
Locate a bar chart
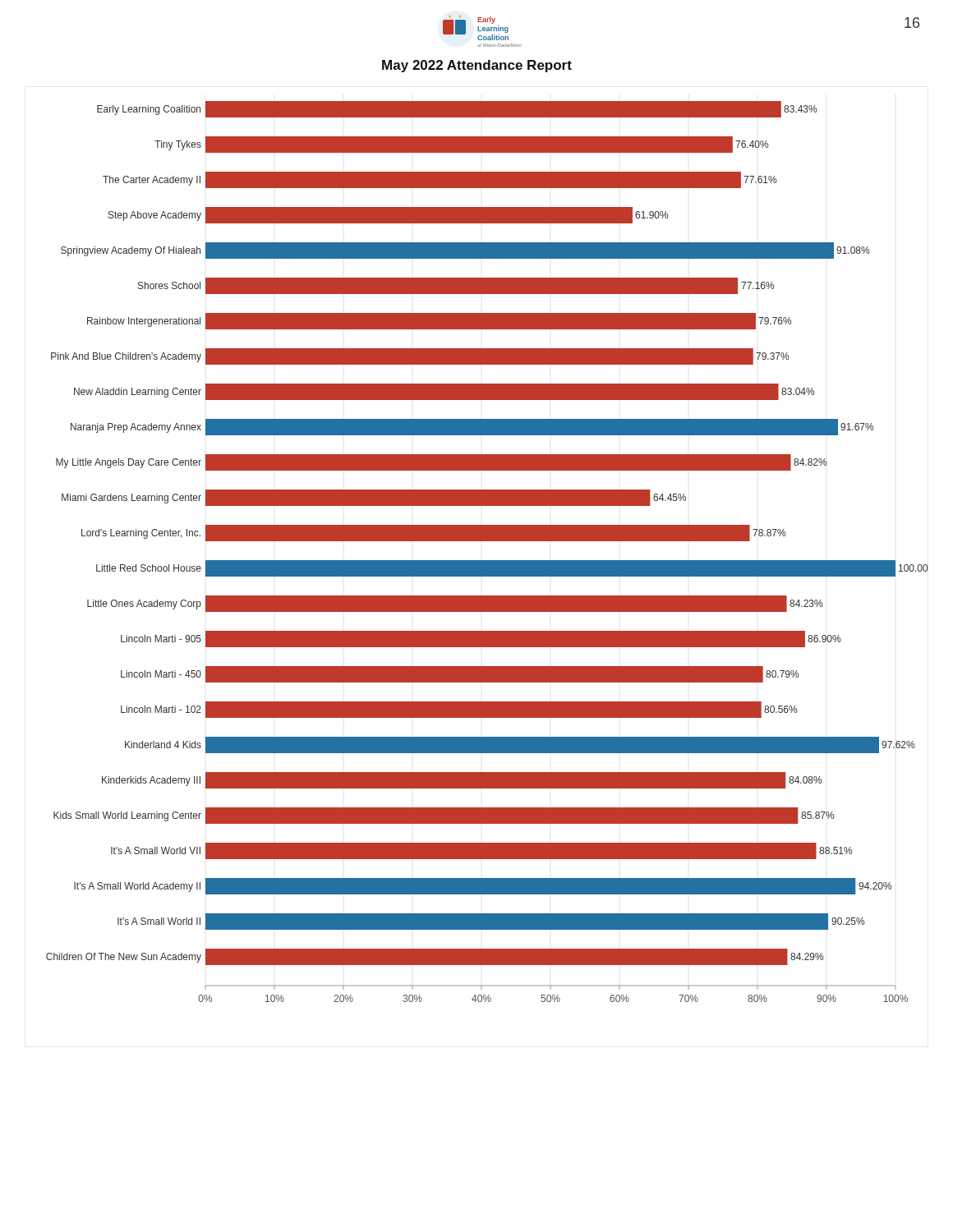coord(476,626)
